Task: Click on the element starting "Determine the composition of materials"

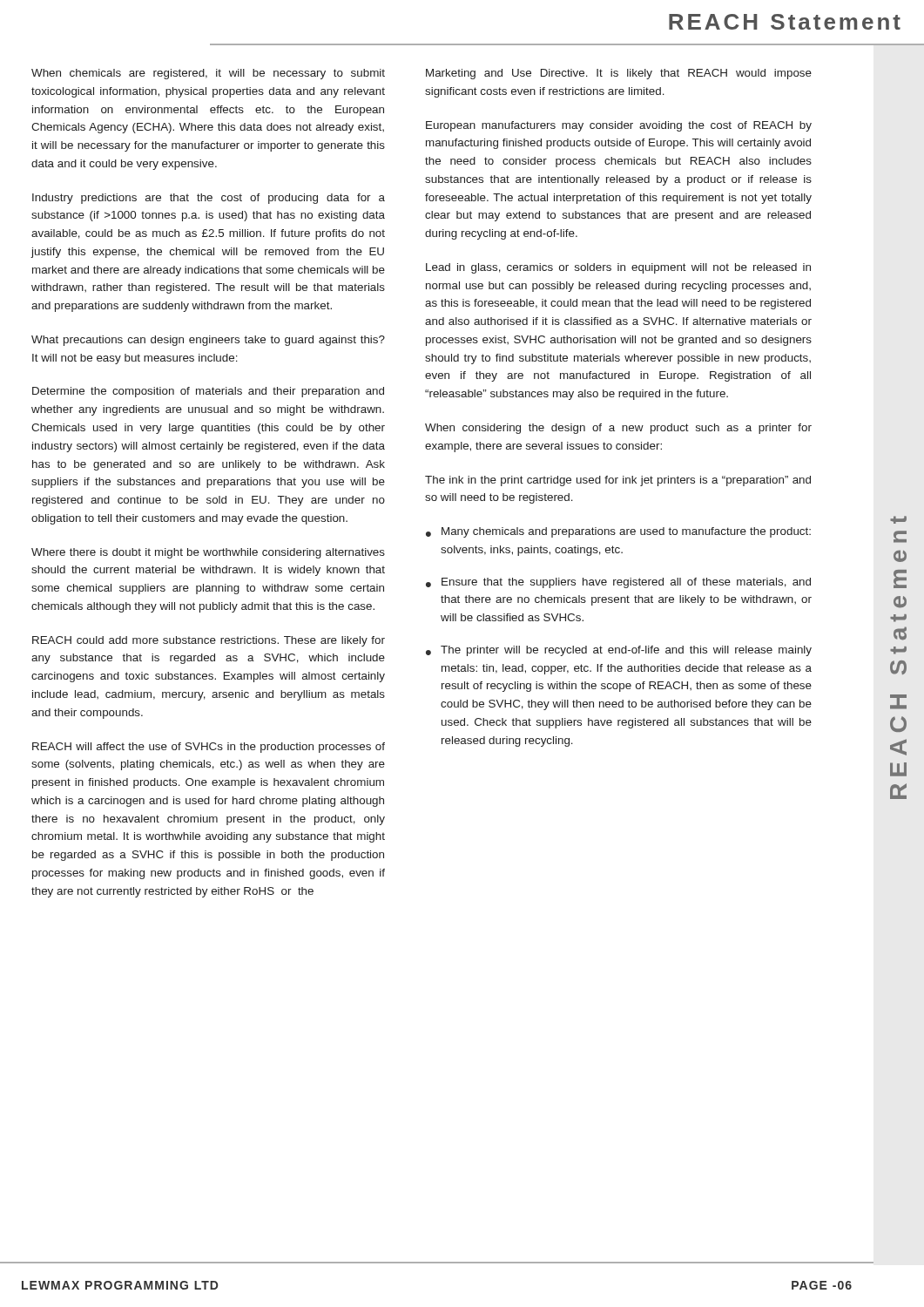Action: click(x=208, y=455)
